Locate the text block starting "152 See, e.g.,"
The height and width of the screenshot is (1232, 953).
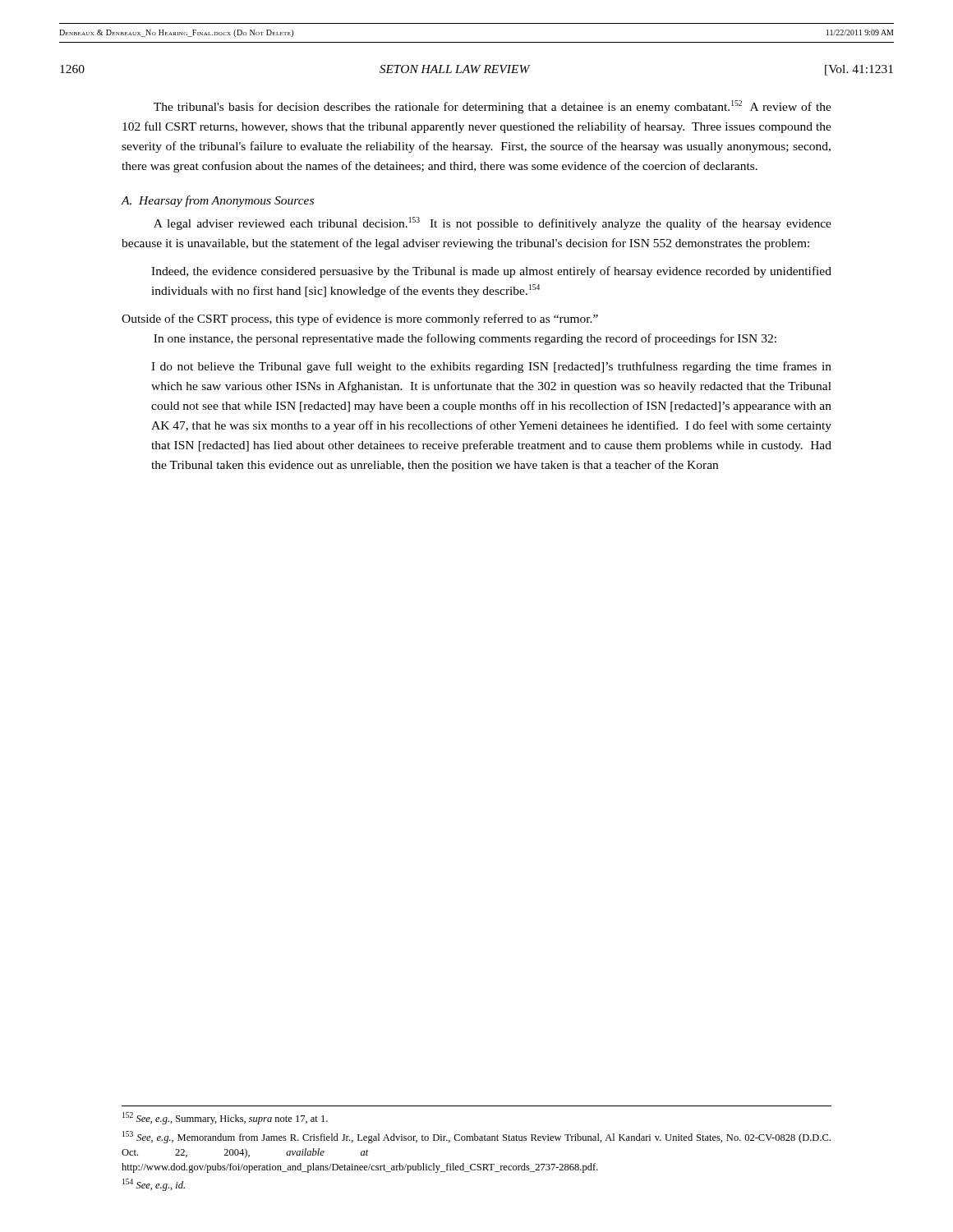pyautogui.click(x=476, y=1152)
